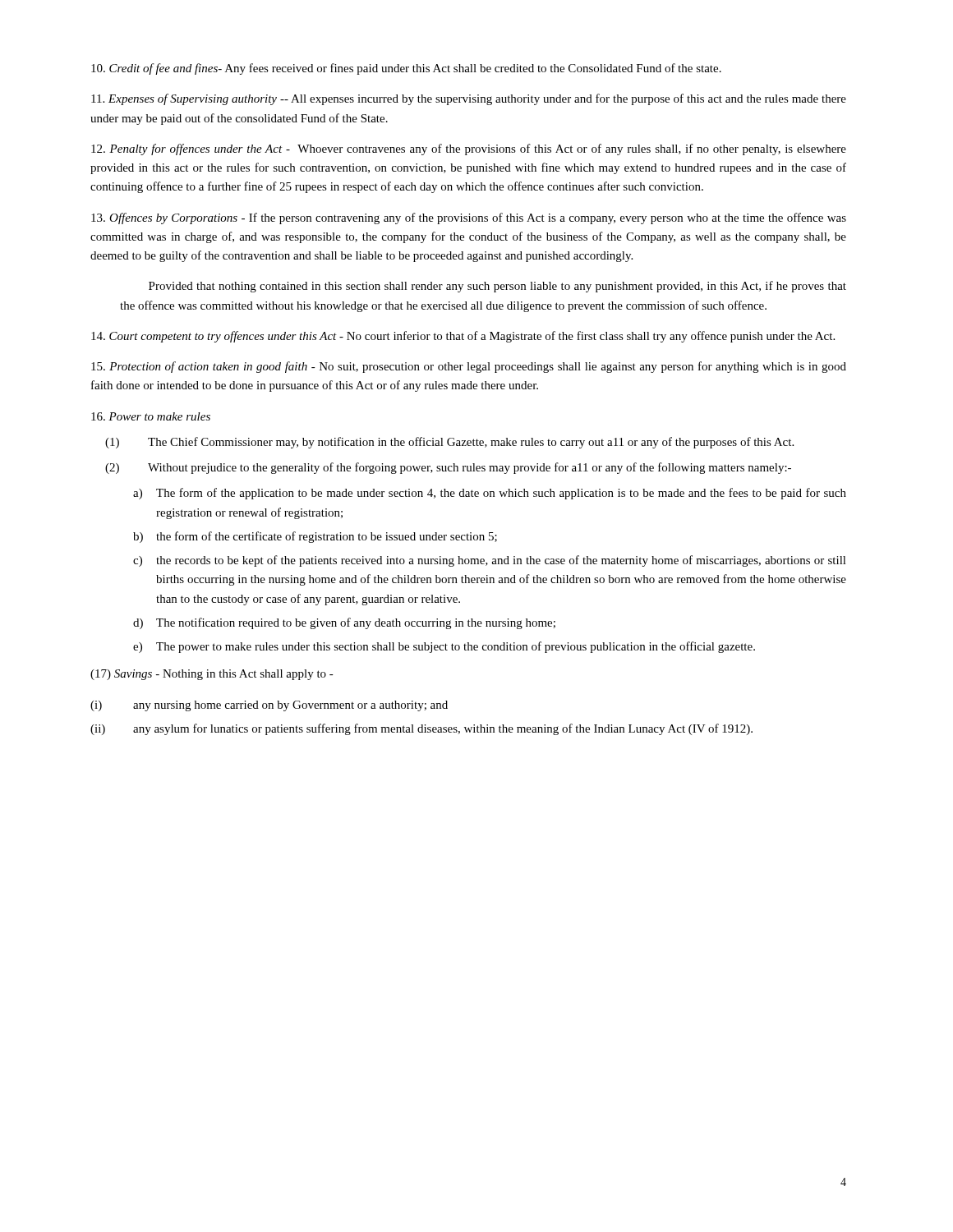Click on the text block containing "Court competent to try offences under"

point(463,336)
